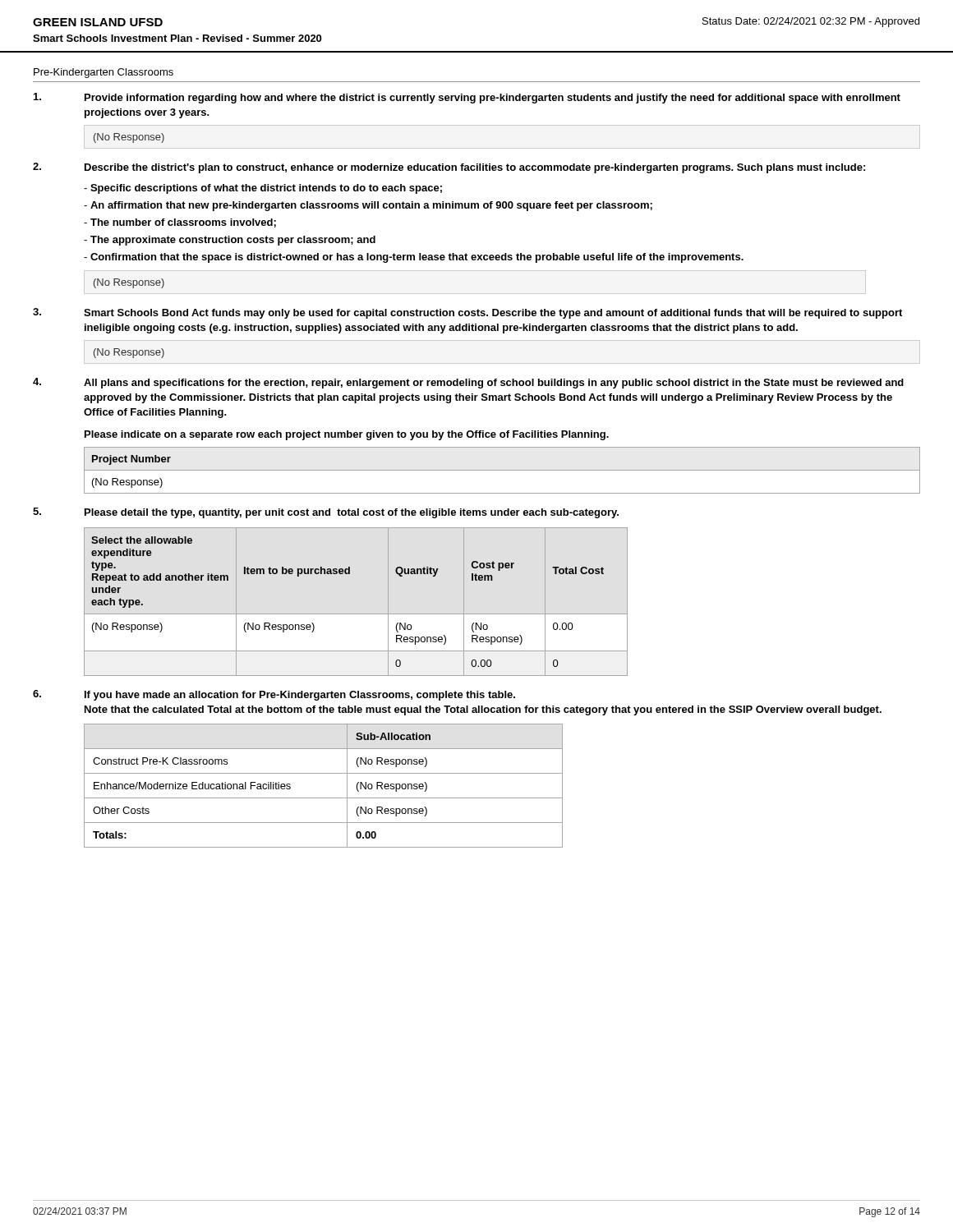Find the table that mentions "Project Number"
Image resolution: width=953 pixels, height=1232 pixels.
pos(502,471)
